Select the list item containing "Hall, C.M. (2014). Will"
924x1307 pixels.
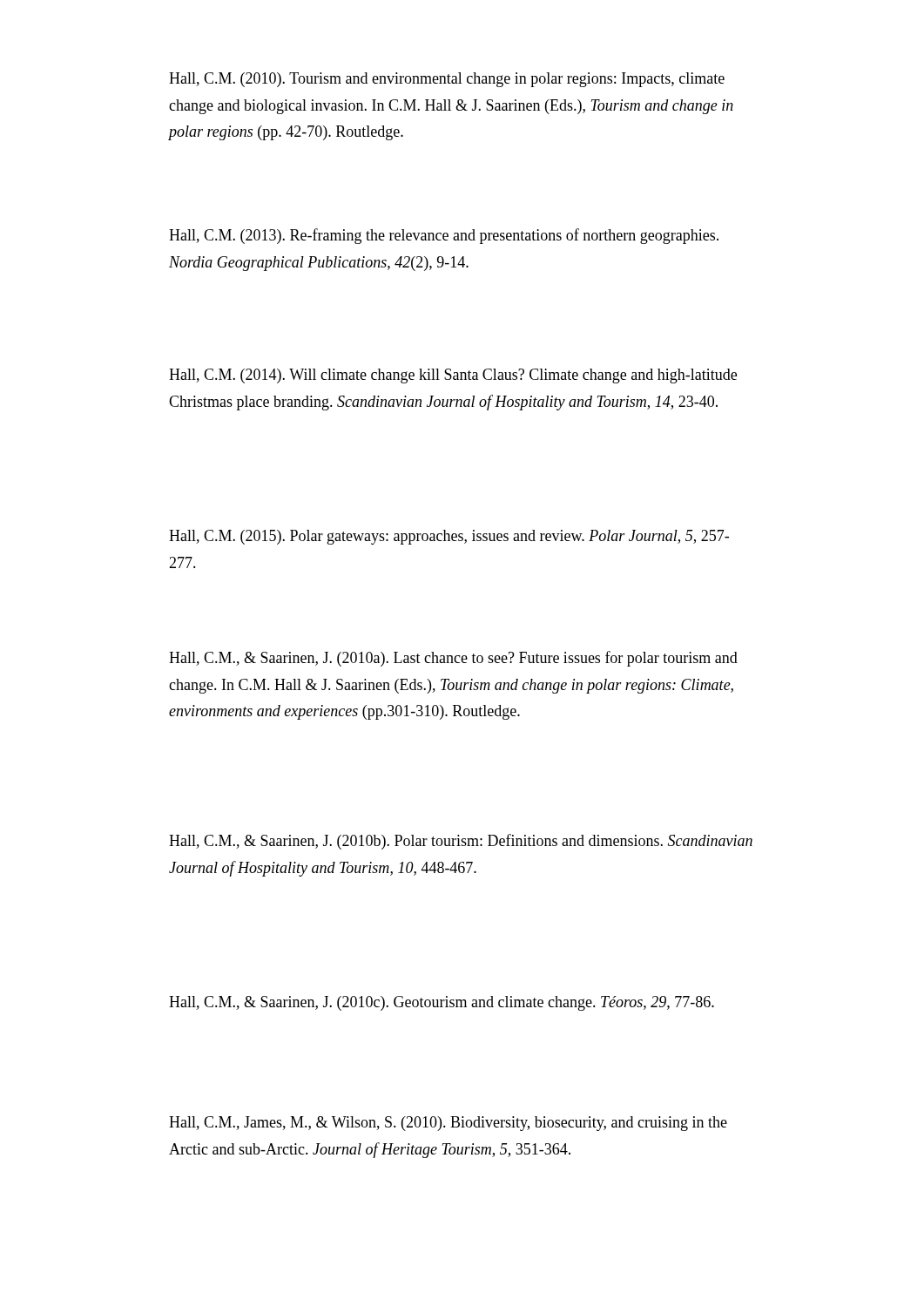(x=453, y=388)
